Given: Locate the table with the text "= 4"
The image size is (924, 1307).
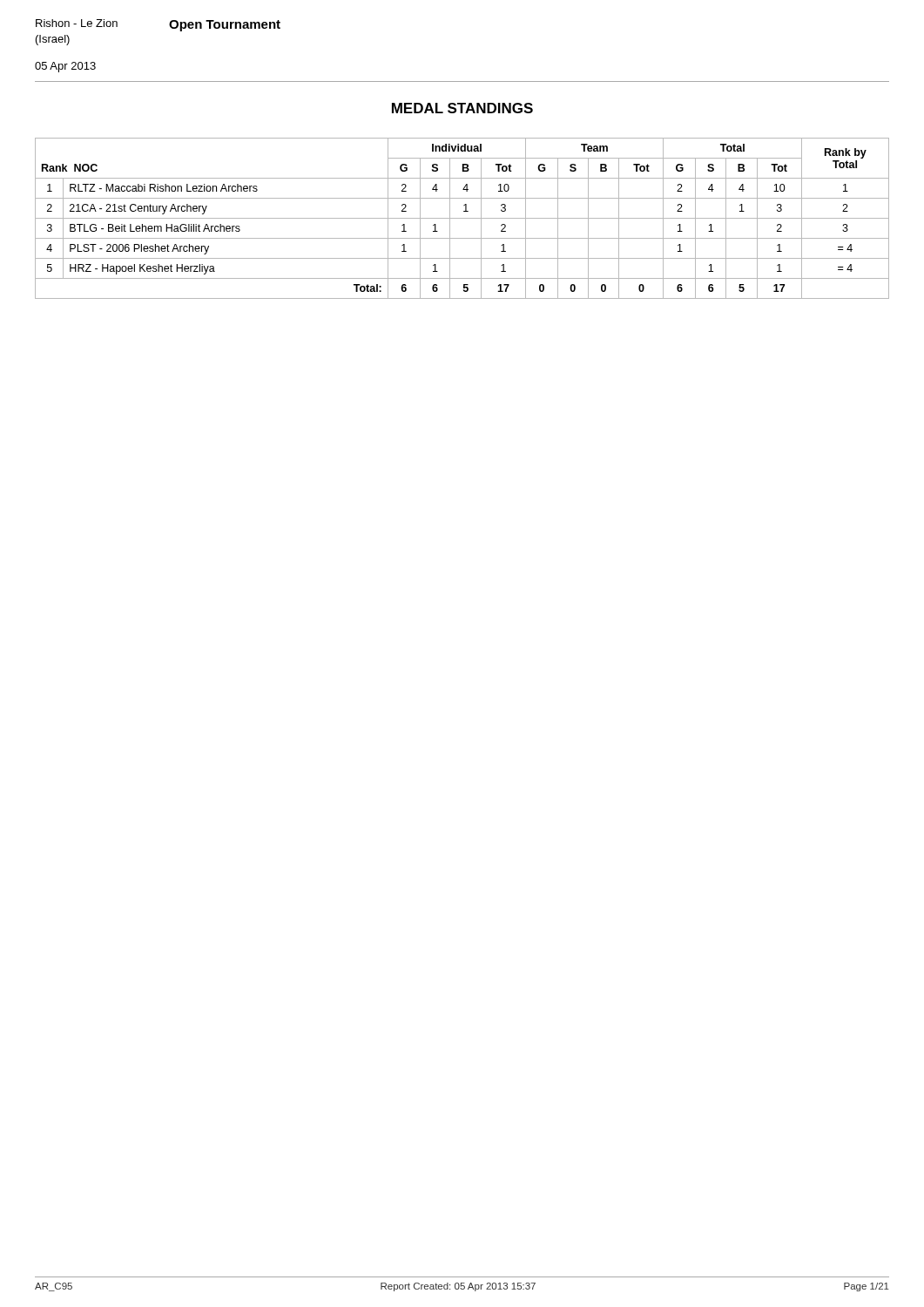Looking at the screenshot, I should [x=462, y=218].
